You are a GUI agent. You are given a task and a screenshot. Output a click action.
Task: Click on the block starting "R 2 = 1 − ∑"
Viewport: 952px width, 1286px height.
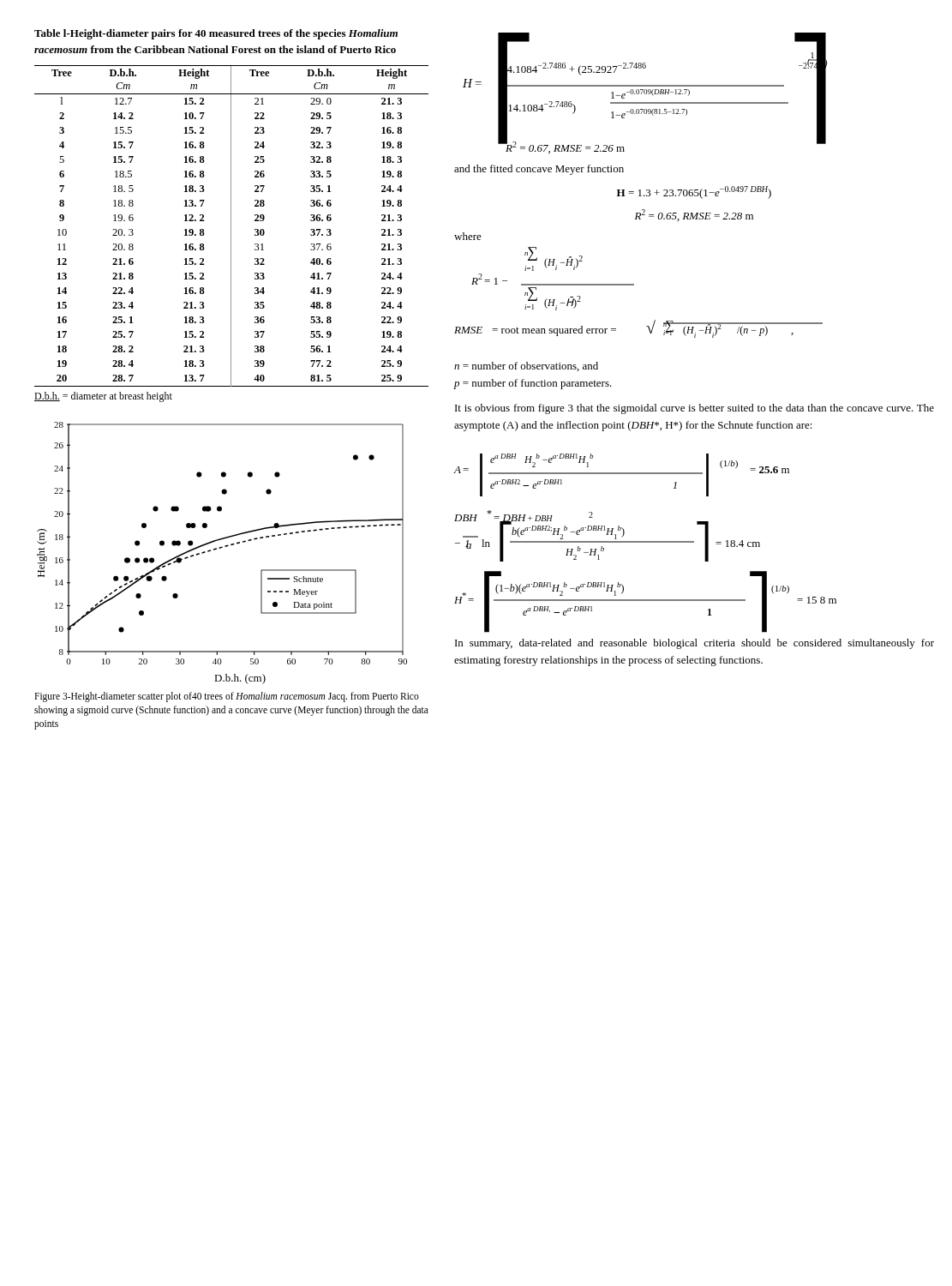point(600,281)
